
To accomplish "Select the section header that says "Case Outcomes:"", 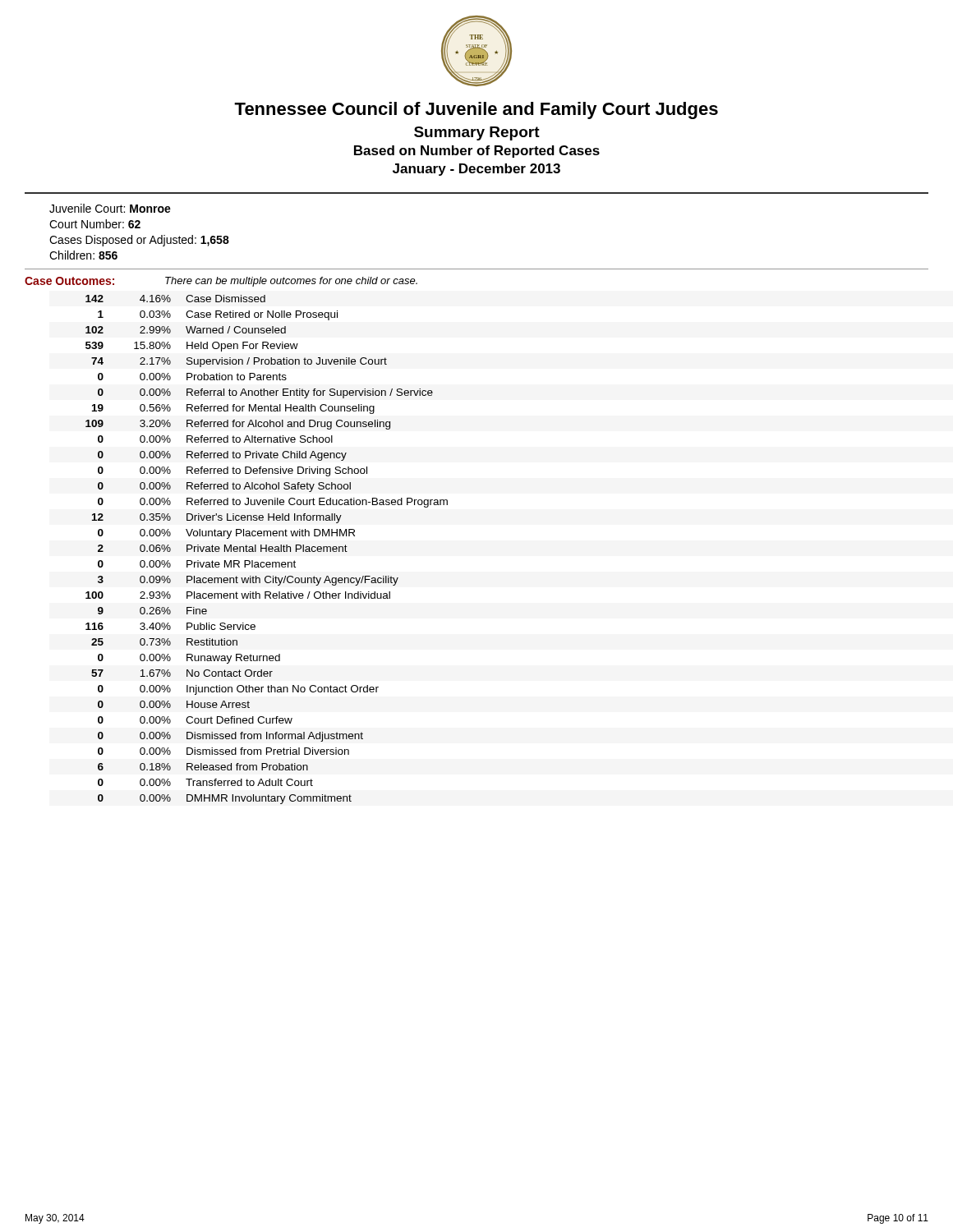I will tap(70, 281).
